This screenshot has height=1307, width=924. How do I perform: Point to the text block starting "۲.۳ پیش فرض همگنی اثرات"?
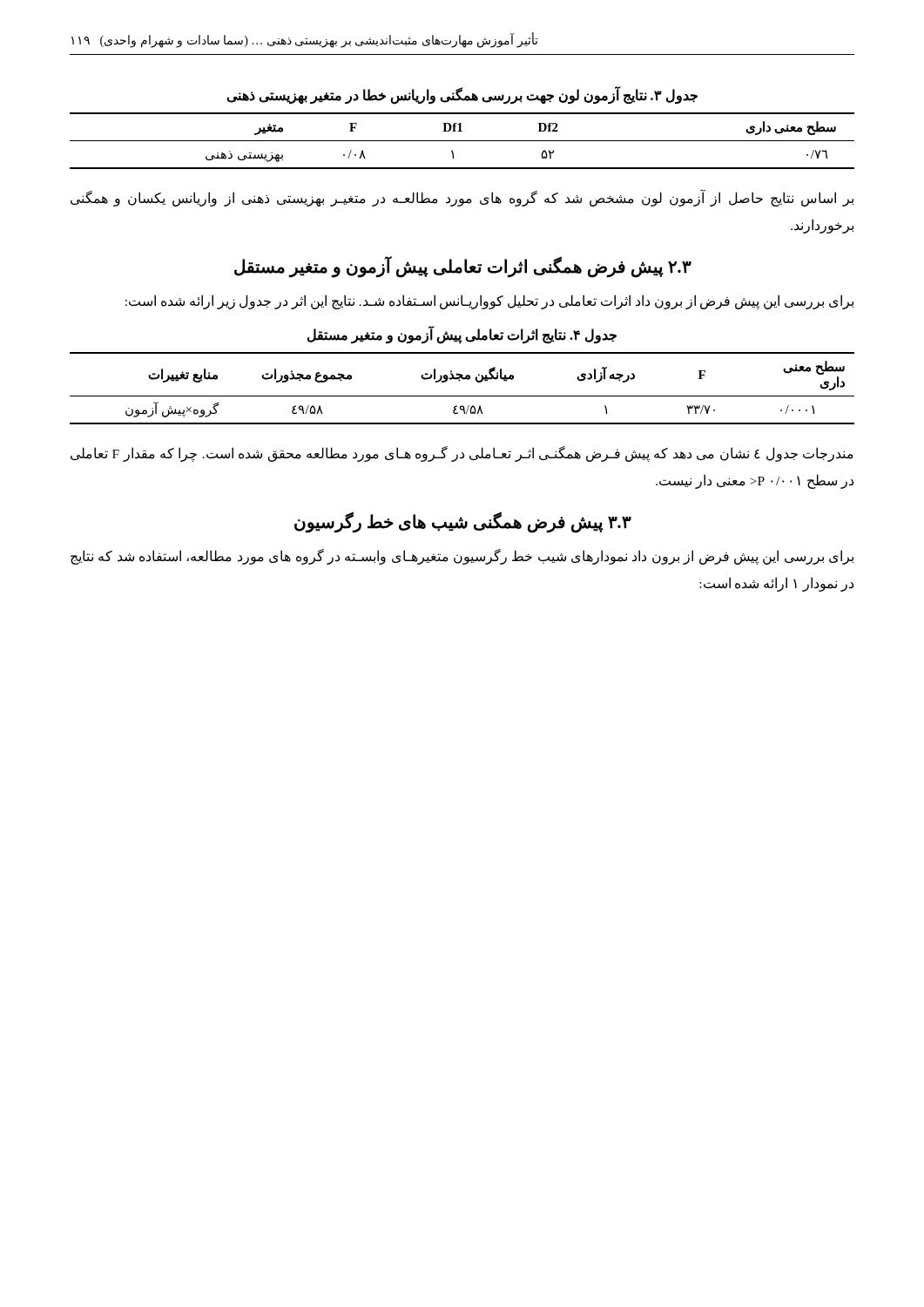click(x=462, y=267)
